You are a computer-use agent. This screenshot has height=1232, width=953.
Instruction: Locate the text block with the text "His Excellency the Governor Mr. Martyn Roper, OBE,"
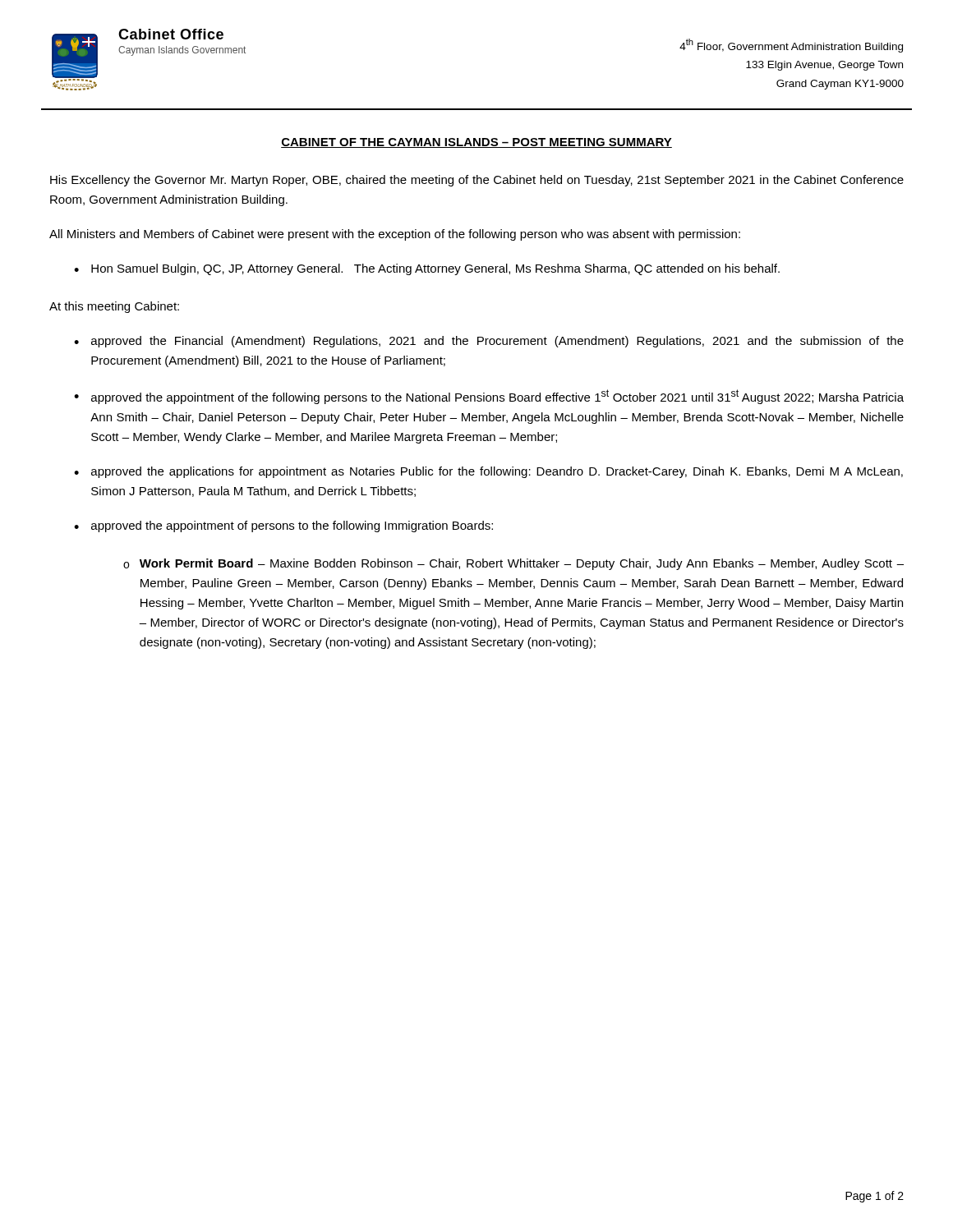pos(476,190)
